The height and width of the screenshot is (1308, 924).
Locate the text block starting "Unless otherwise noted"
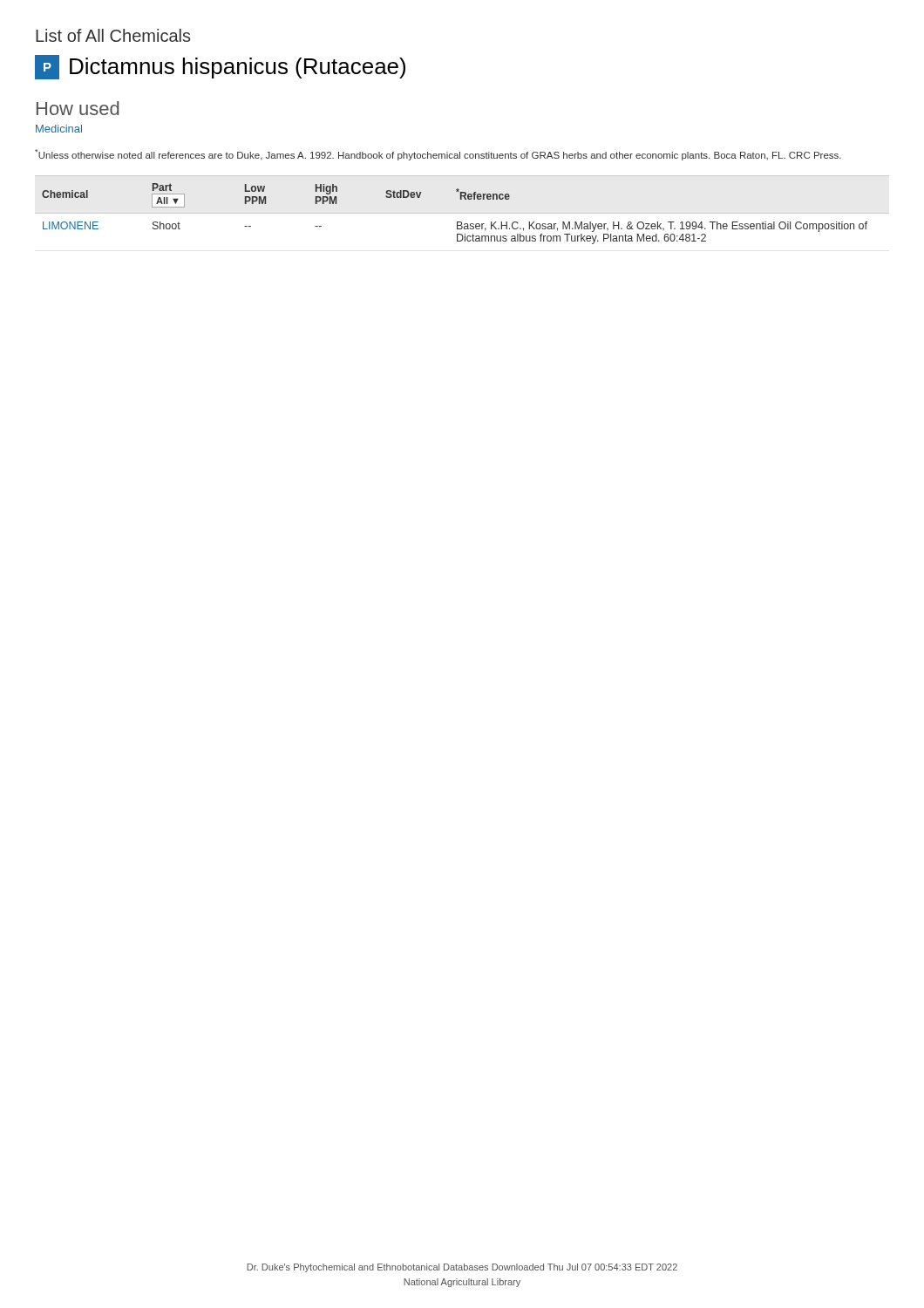click(462, 154)
